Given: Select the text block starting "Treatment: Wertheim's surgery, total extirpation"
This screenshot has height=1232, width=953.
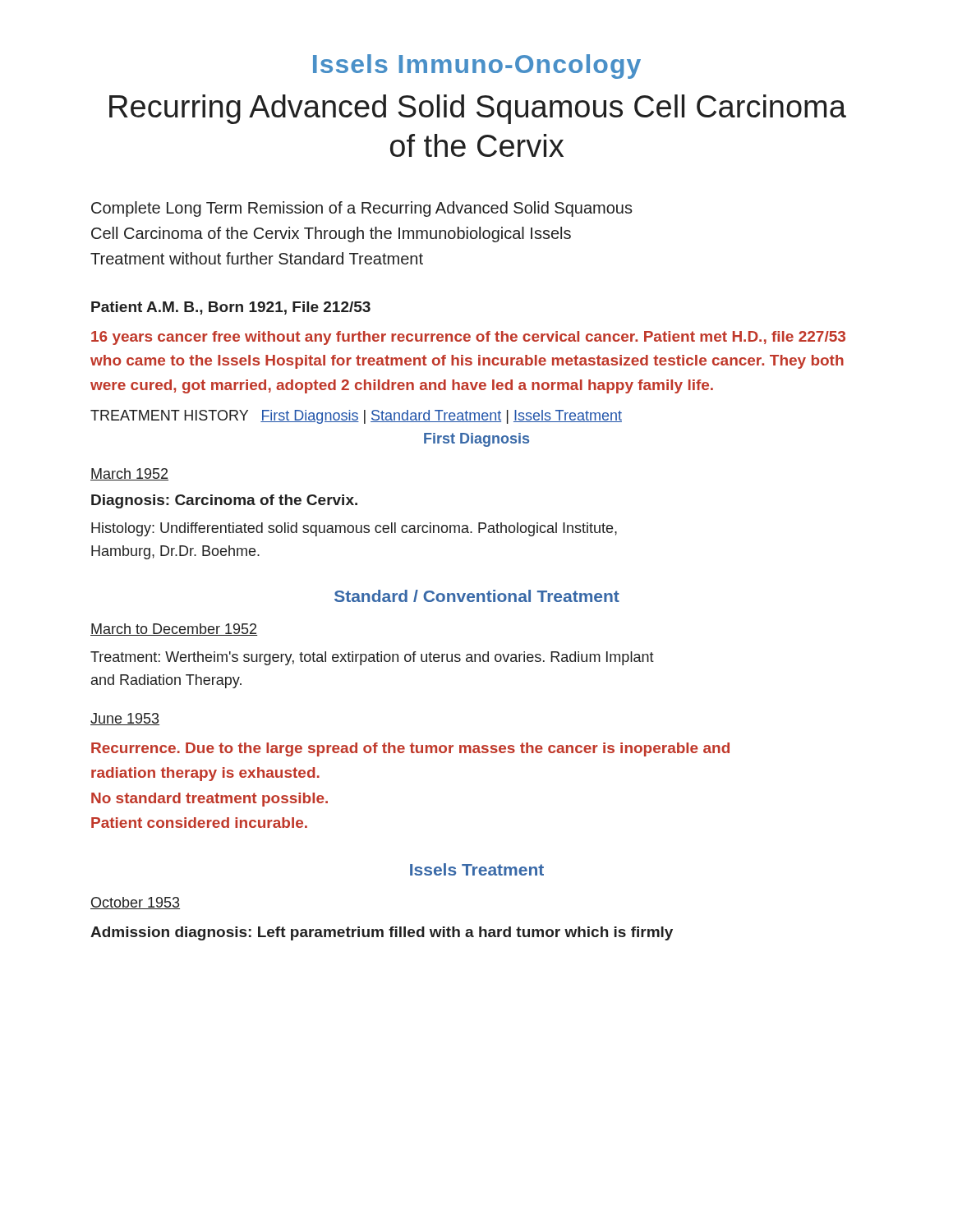Looking at the screenshot, I should tap(372, 669).
